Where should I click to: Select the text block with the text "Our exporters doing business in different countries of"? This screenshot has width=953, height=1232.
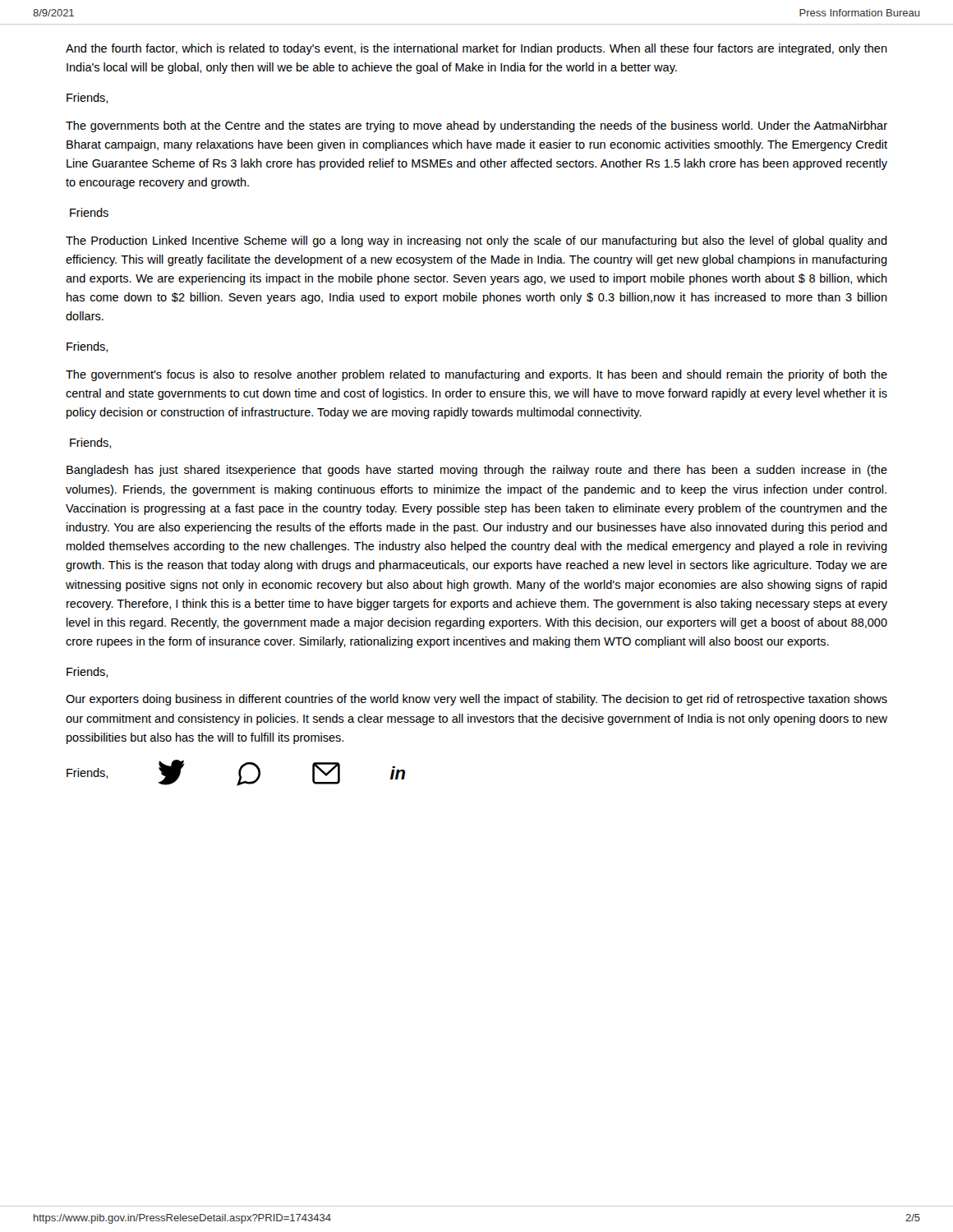(476, 718)
